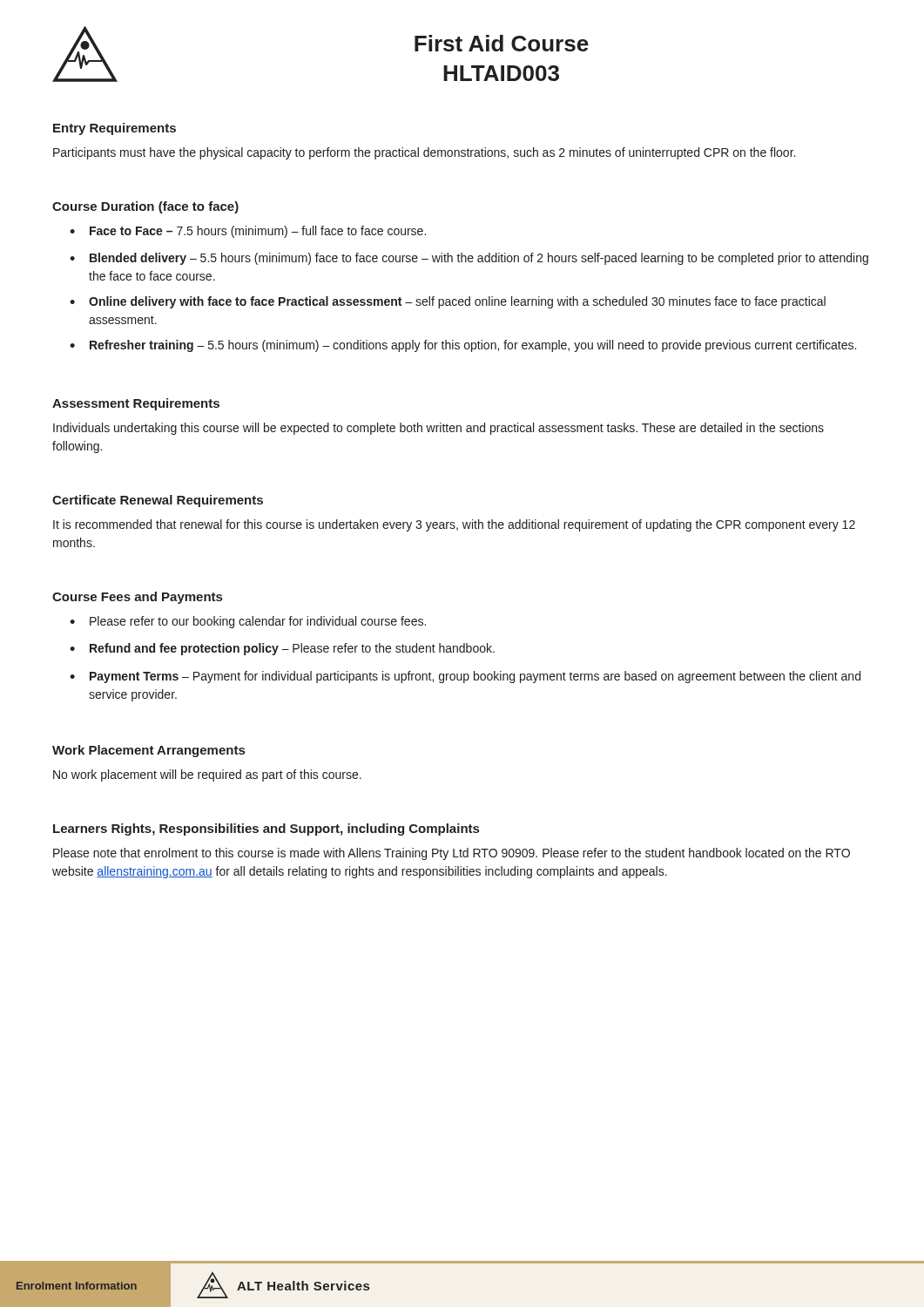Point to the block starting "Participants must have the physical capacity to"
The height and width of the screenshot is (1307, 924).
[424, 152]
